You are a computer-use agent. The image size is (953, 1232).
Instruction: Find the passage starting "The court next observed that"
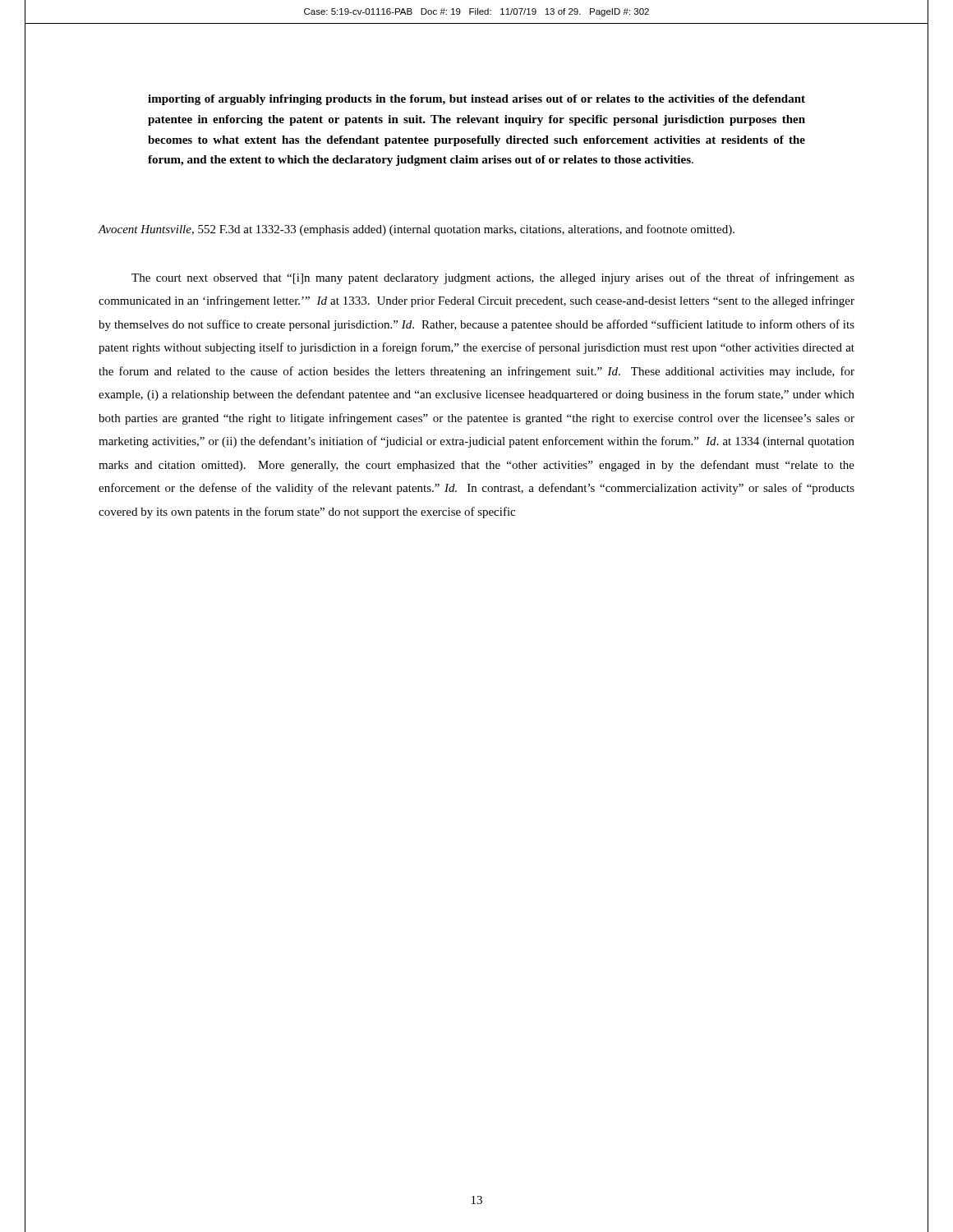[476, 394]
